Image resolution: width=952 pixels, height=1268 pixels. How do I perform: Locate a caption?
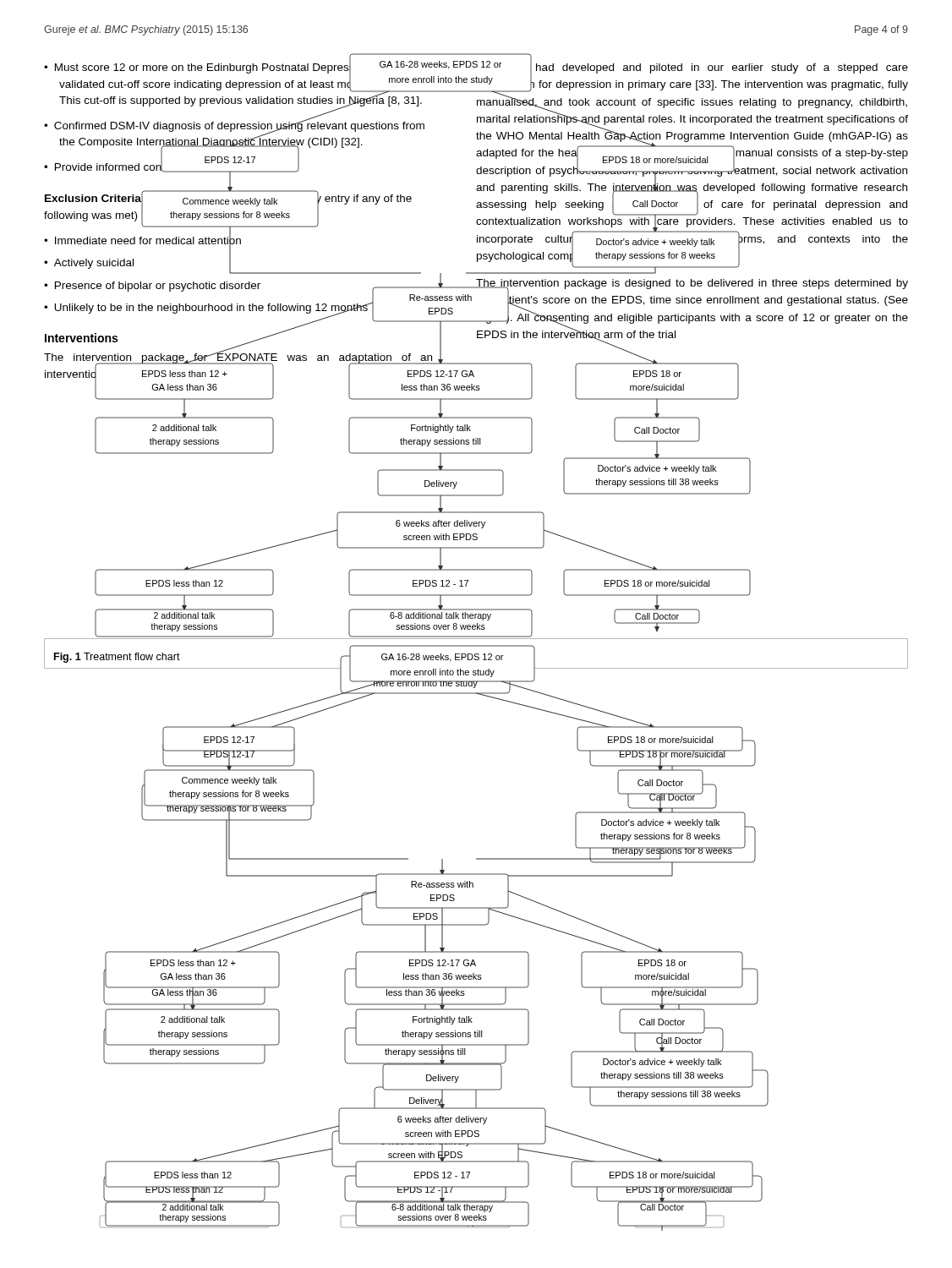(116, 657)
